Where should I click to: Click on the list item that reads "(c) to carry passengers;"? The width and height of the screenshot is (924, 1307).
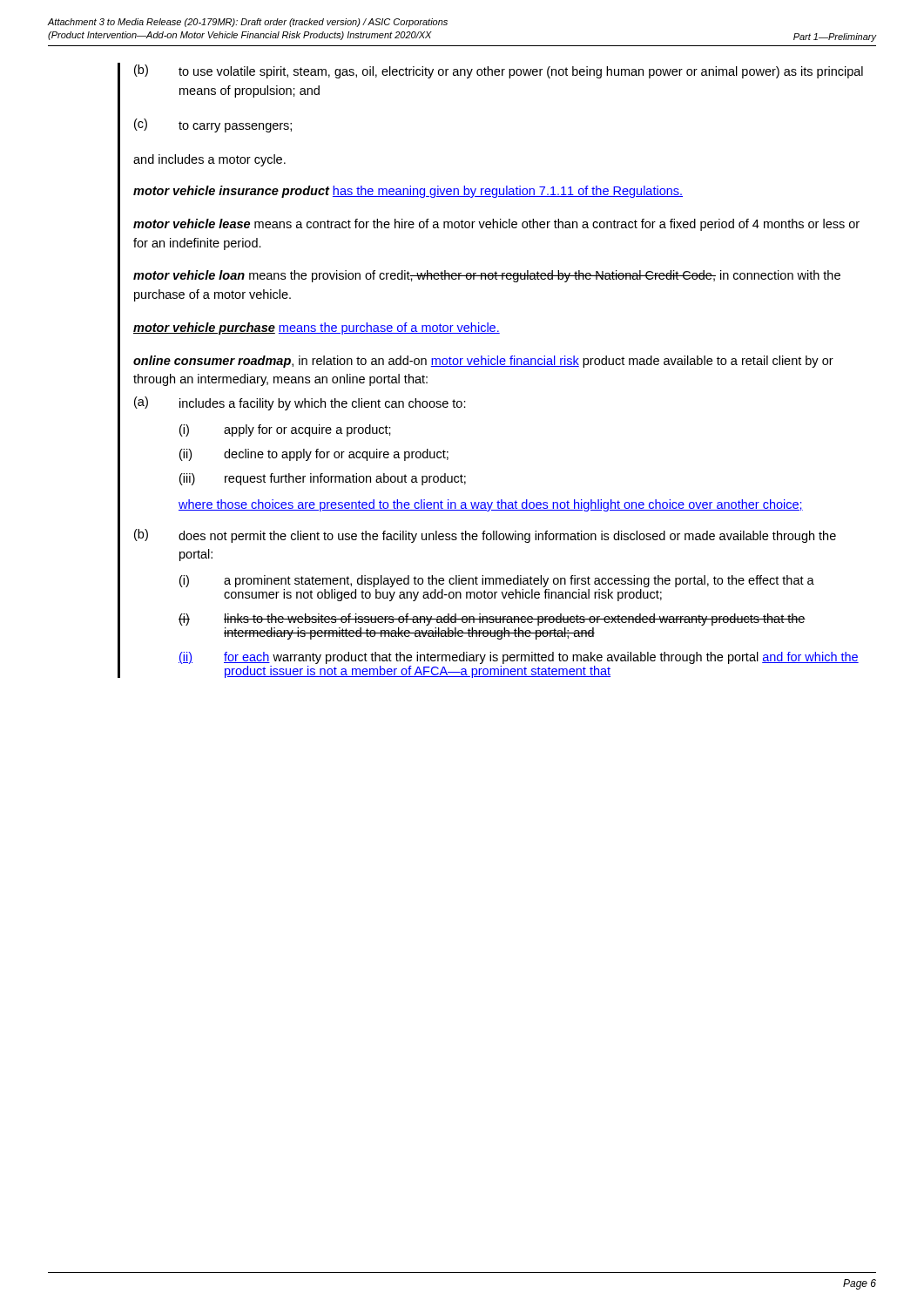click(213, 125)
